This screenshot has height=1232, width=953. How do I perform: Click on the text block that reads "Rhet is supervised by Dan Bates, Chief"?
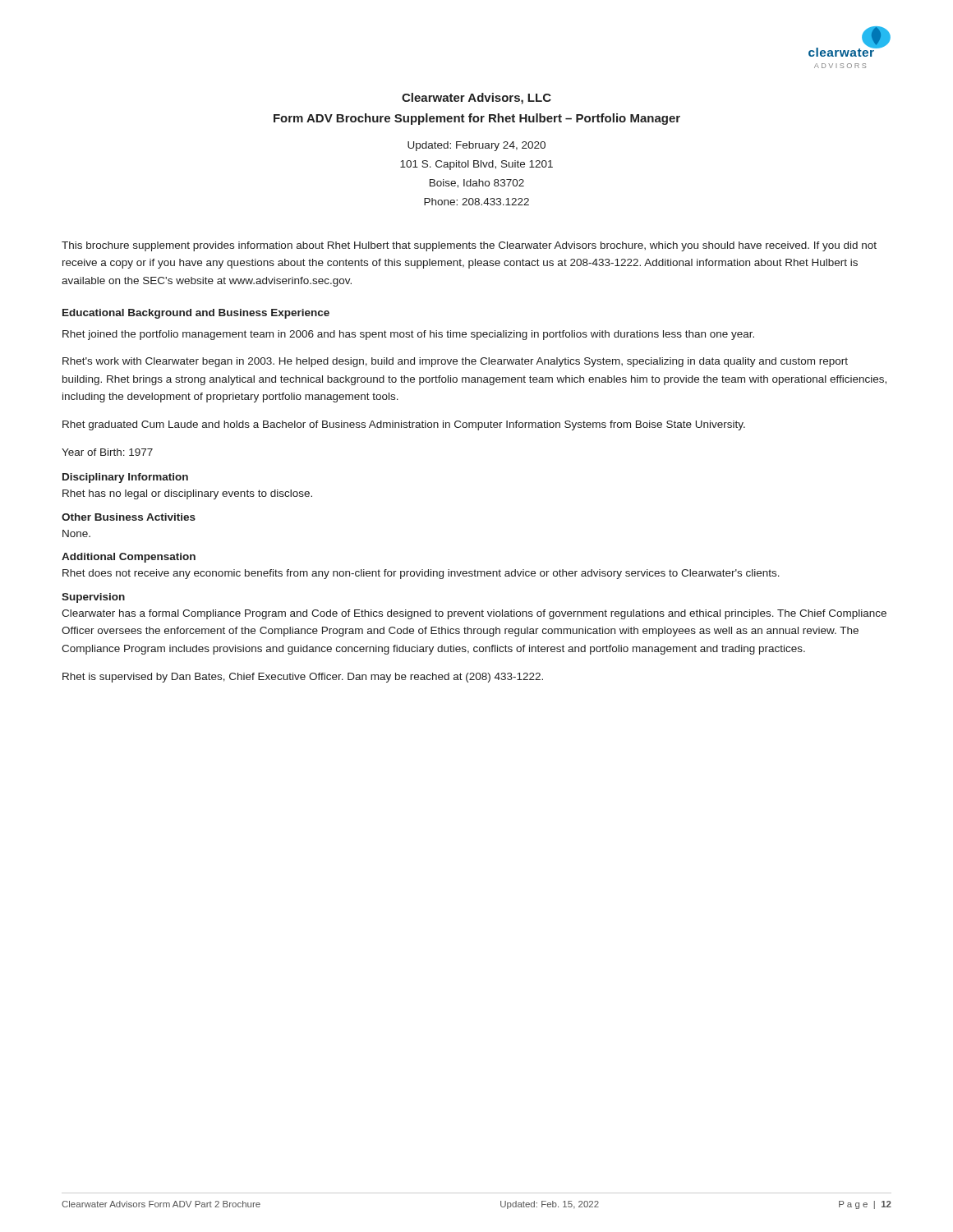coord(303,676)
